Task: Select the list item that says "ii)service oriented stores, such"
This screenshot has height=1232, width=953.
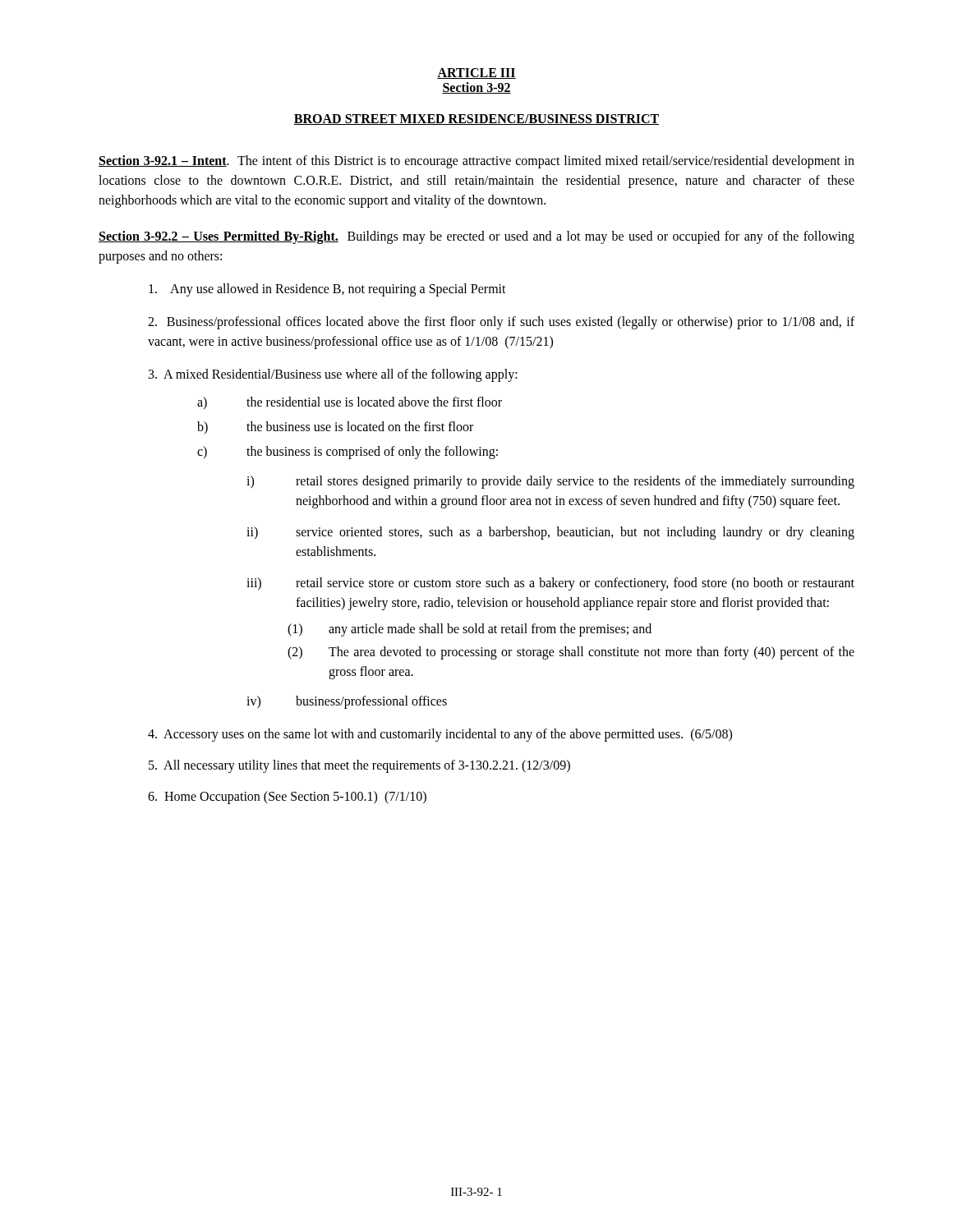Action: click(550, 542)
